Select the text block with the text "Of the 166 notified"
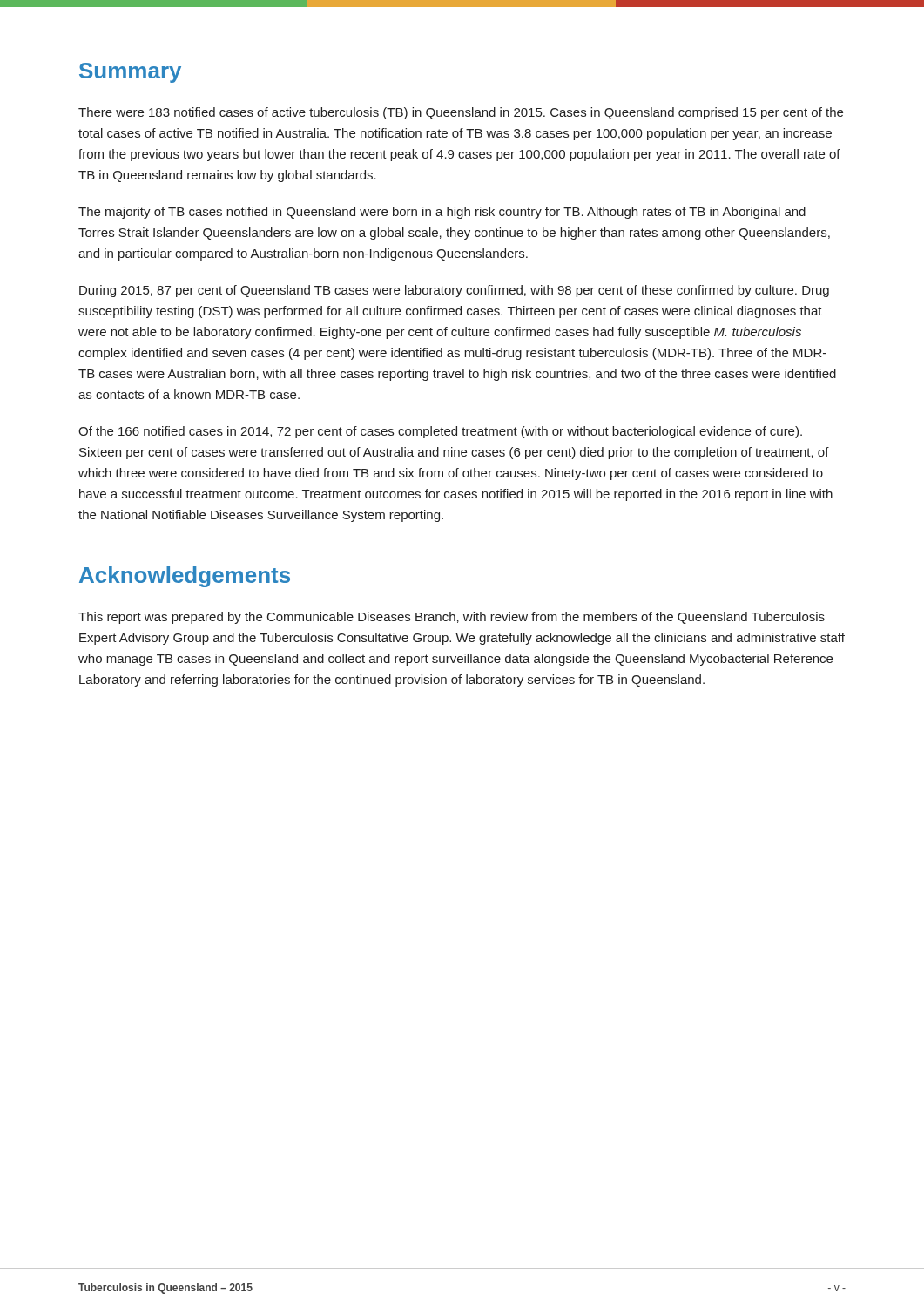The width and height of the screenshot is (924, 1307). pos(456,473)
